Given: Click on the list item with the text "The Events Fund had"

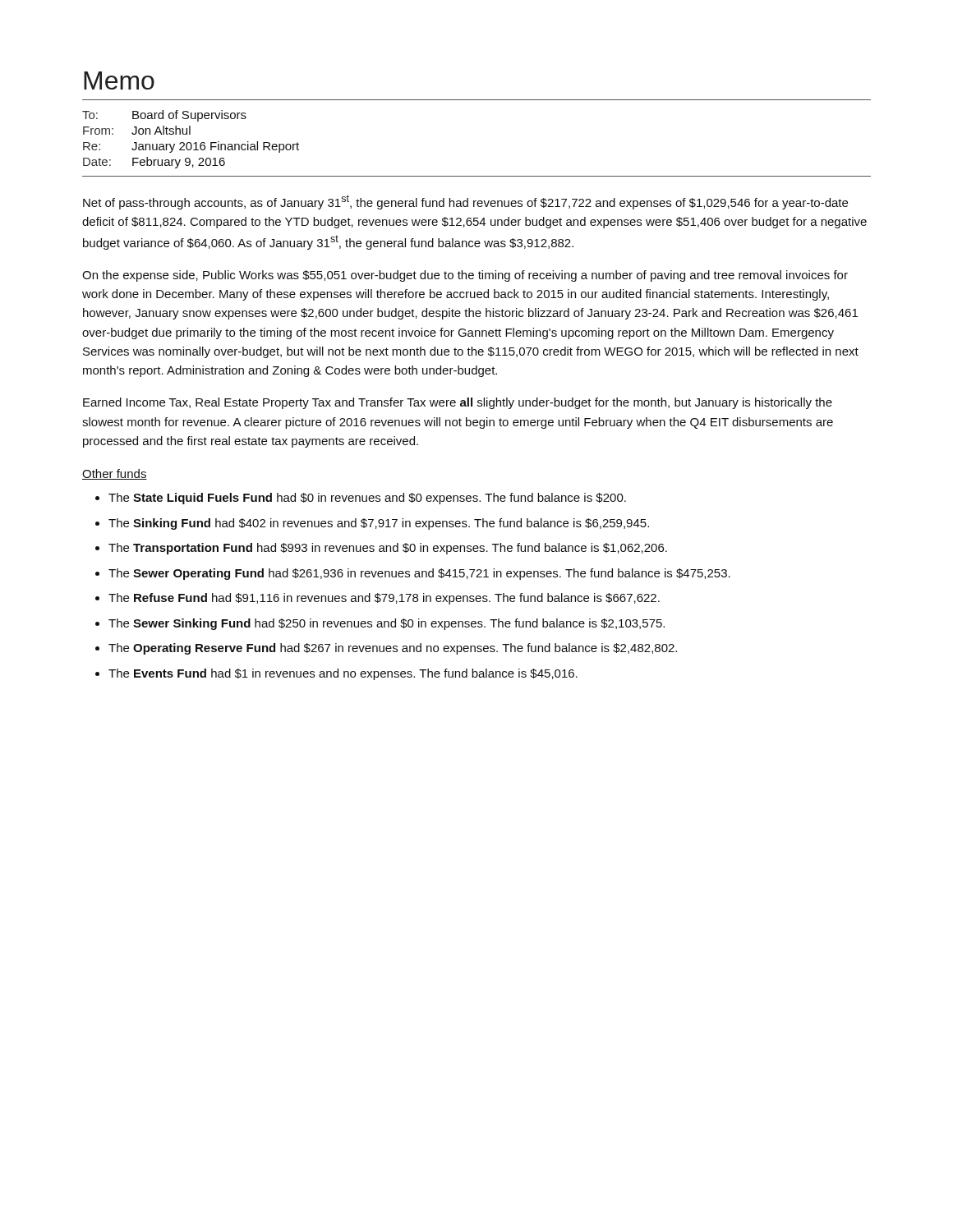Looking at the screenshot, I should tap(343, 673).
